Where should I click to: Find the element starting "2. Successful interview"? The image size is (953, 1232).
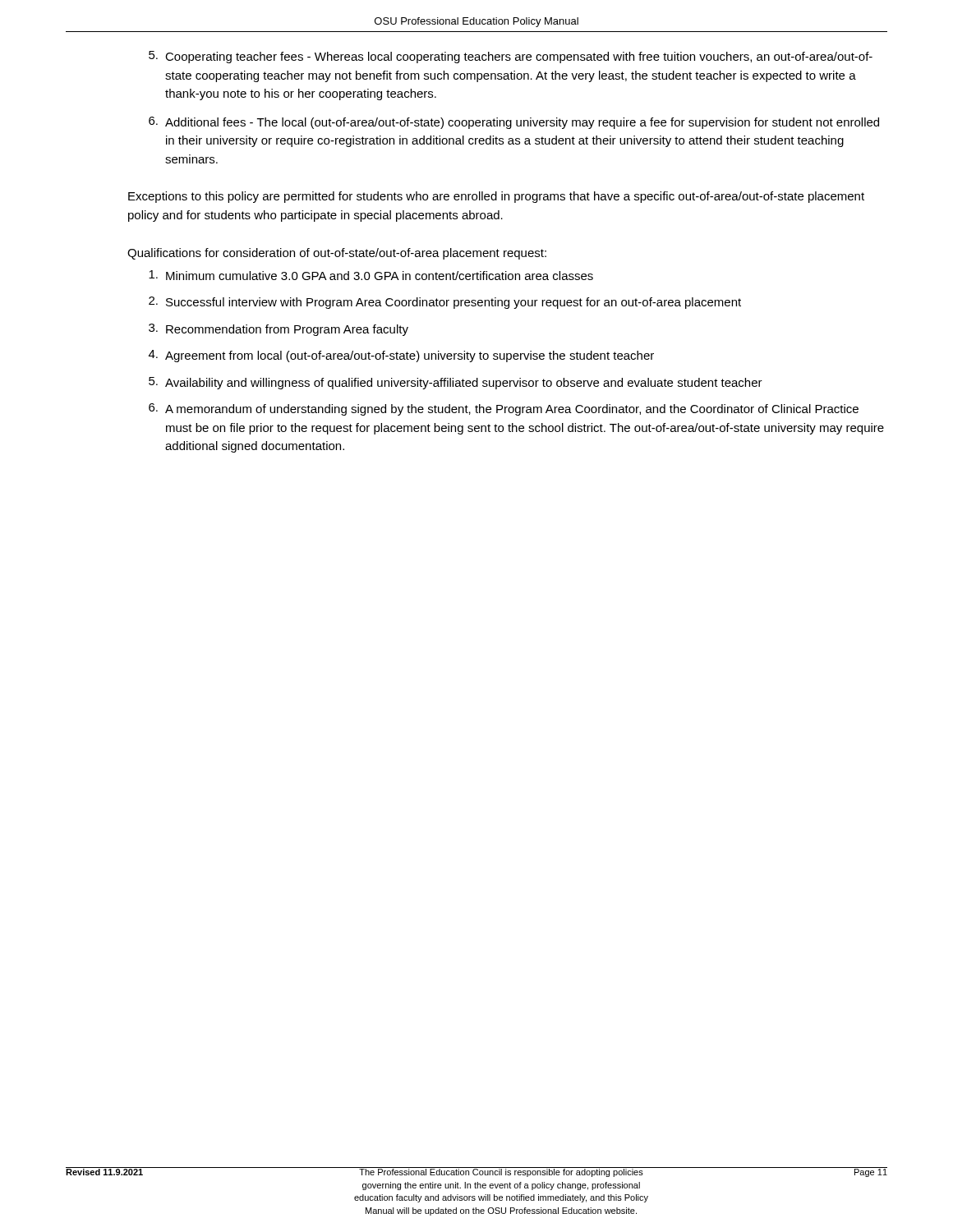click(507, 303)
